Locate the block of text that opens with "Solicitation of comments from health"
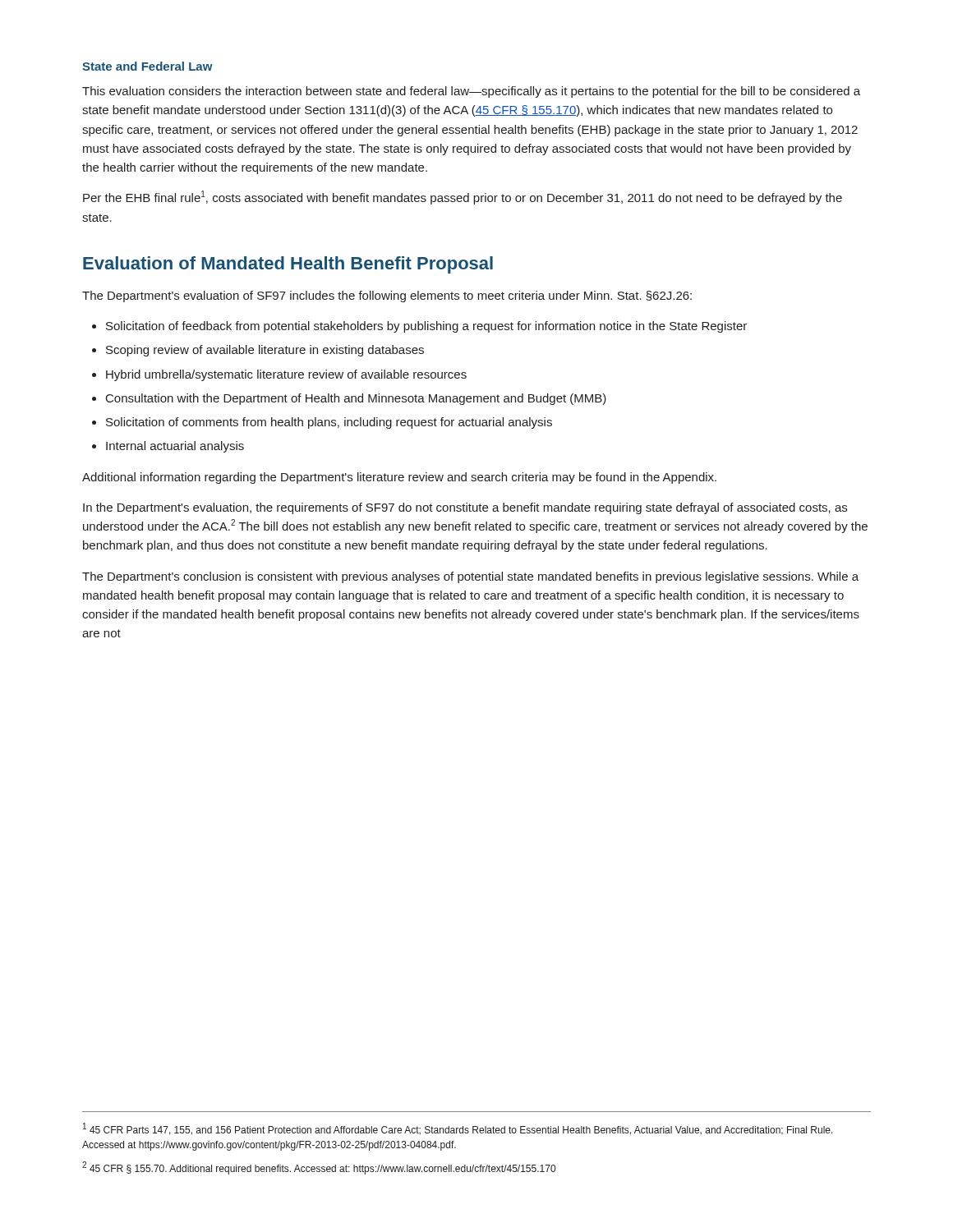953x1232 pixels. coord(476,422)
